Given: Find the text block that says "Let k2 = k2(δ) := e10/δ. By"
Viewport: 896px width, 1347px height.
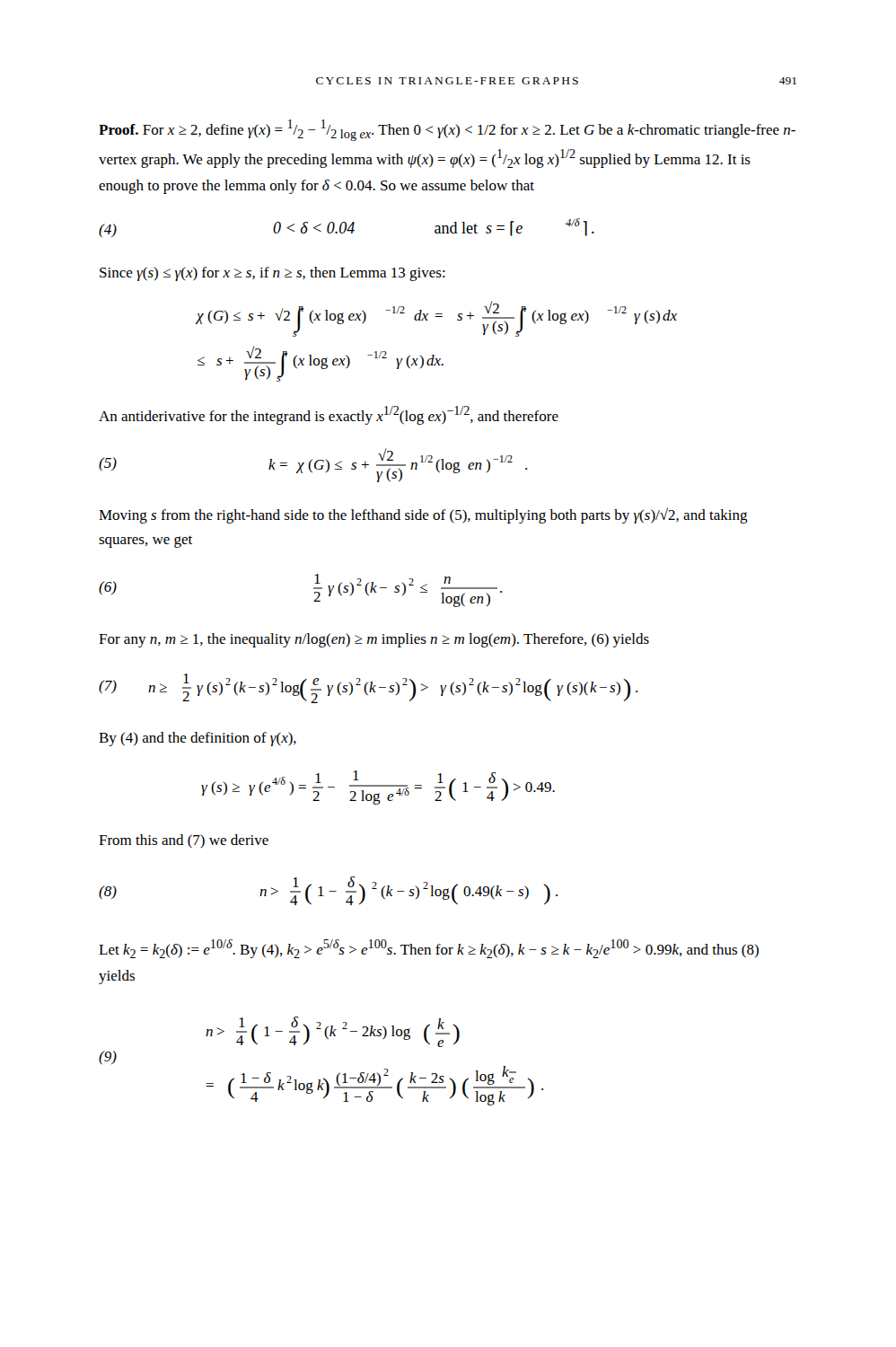Looking at the screenshot, I should click(x=429, y=961).
